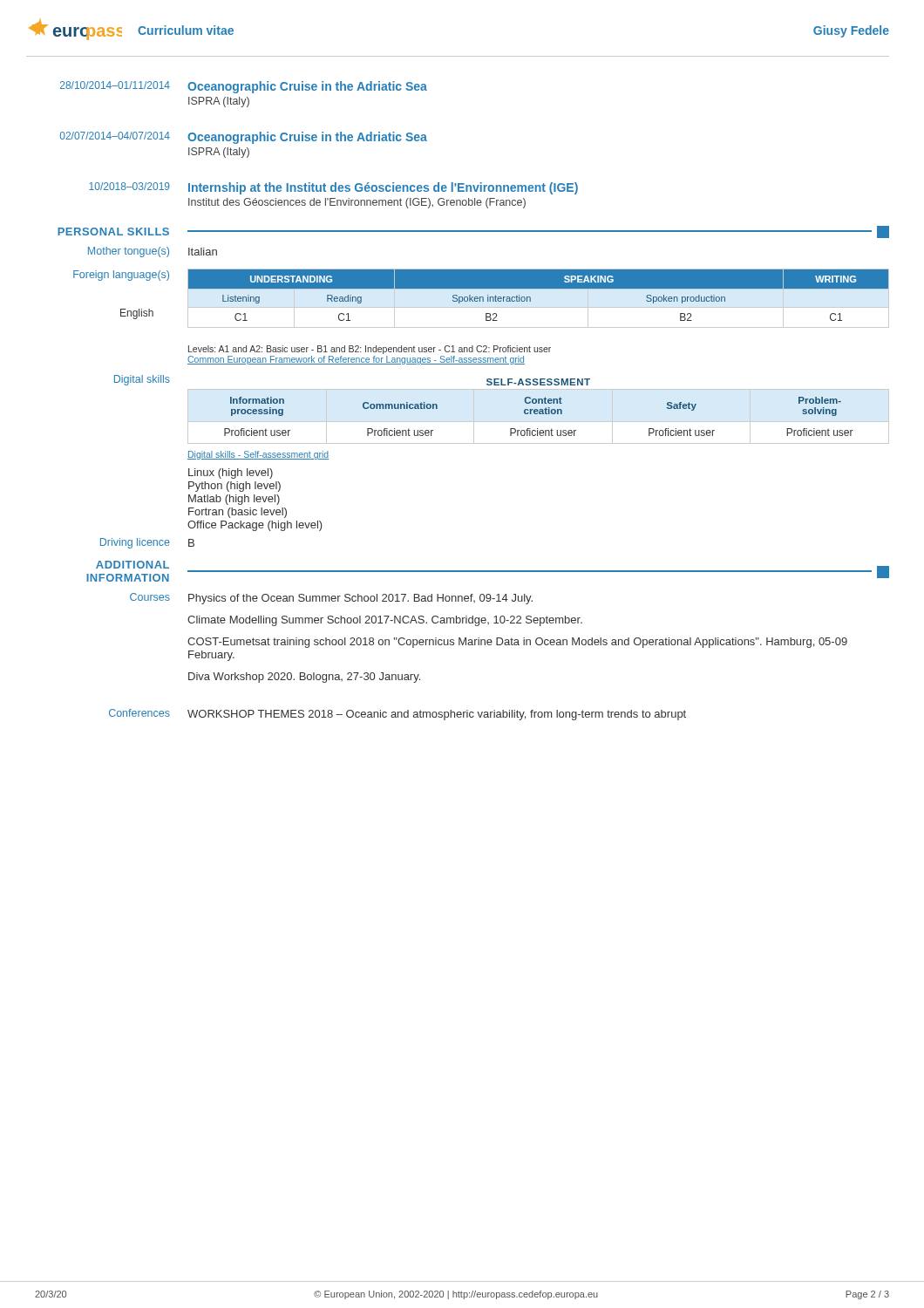Locate the region starting "Diva Workshop 2020. Bologna, 27-30 January."
924x1308 pixels.
pyautogui.click(x=304, y=676)
